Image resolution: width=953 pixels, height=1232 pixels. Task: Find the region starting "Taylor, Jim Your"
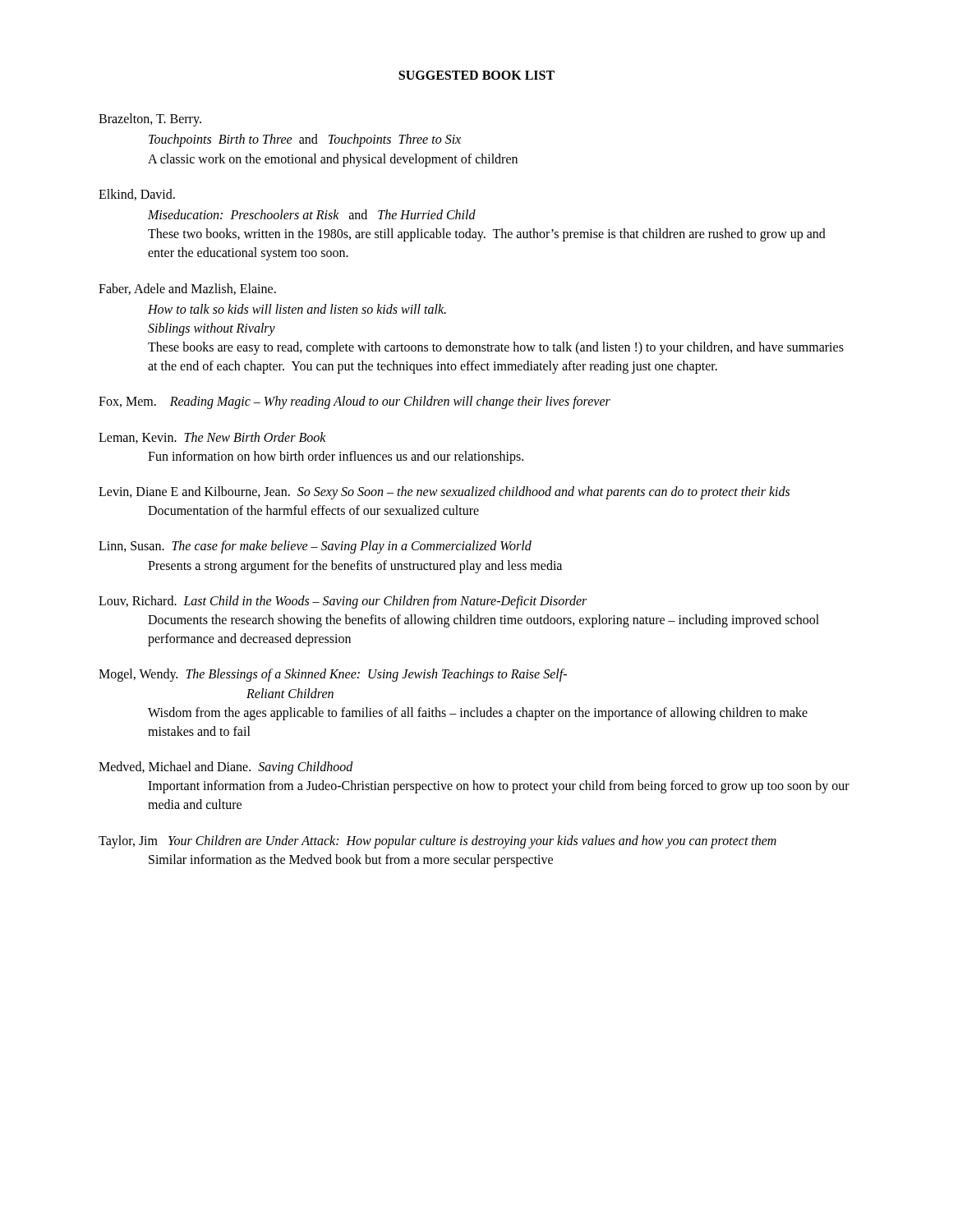[476, 850]
